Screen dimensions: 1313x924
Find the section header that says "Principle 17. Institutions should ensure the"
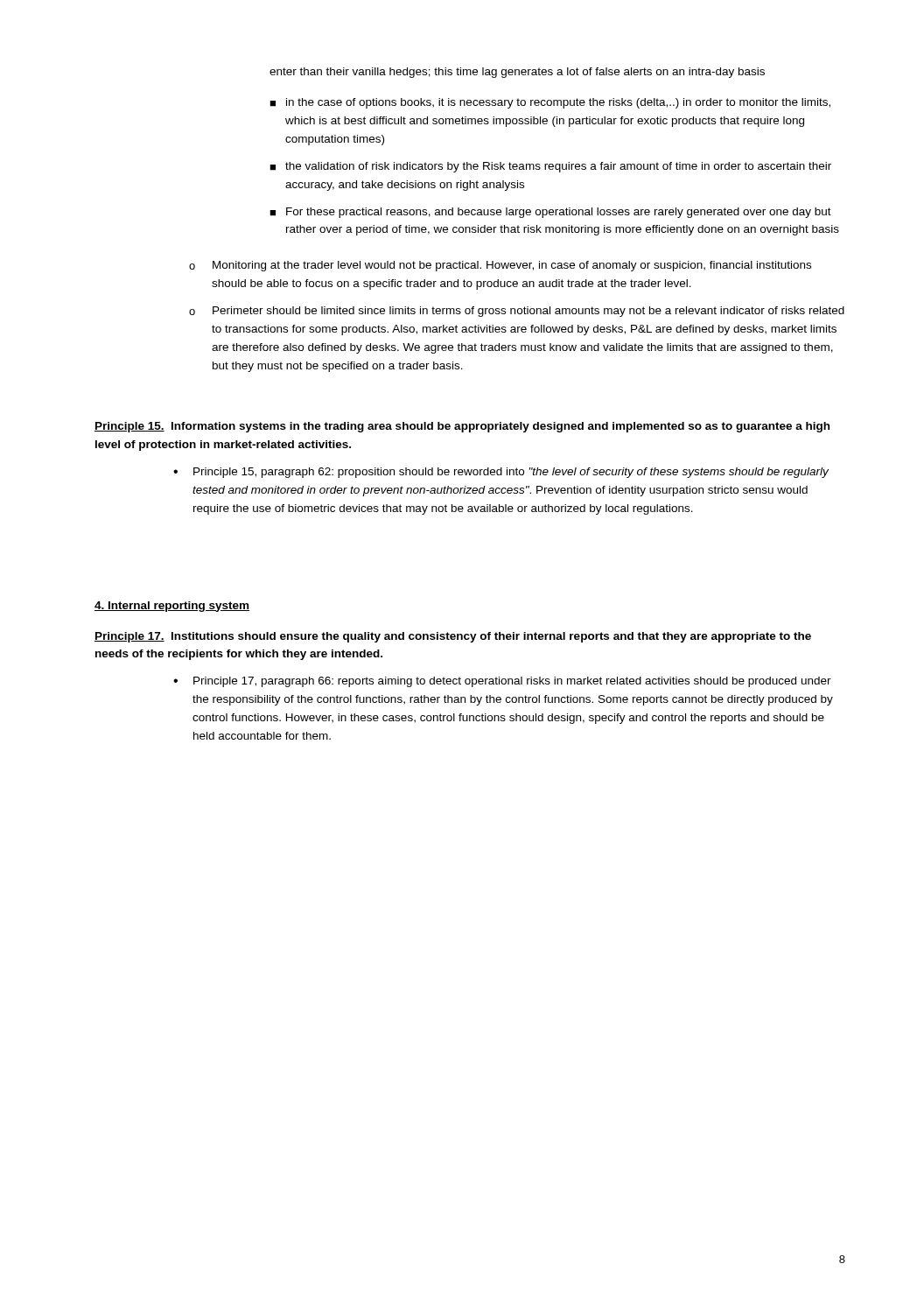[470, 646]
